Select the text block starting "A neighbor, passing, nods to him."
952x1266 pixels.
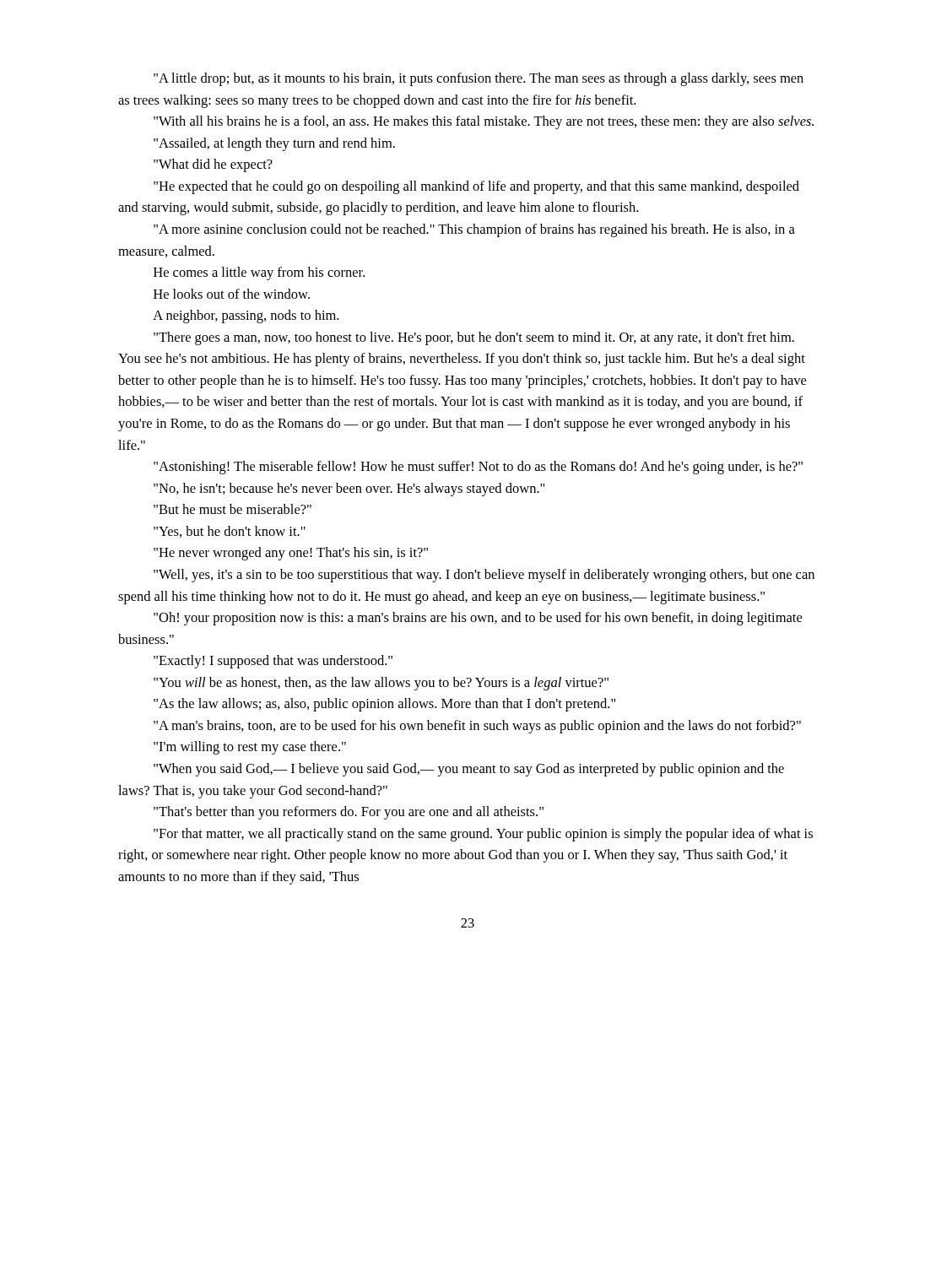pos(246,316)
